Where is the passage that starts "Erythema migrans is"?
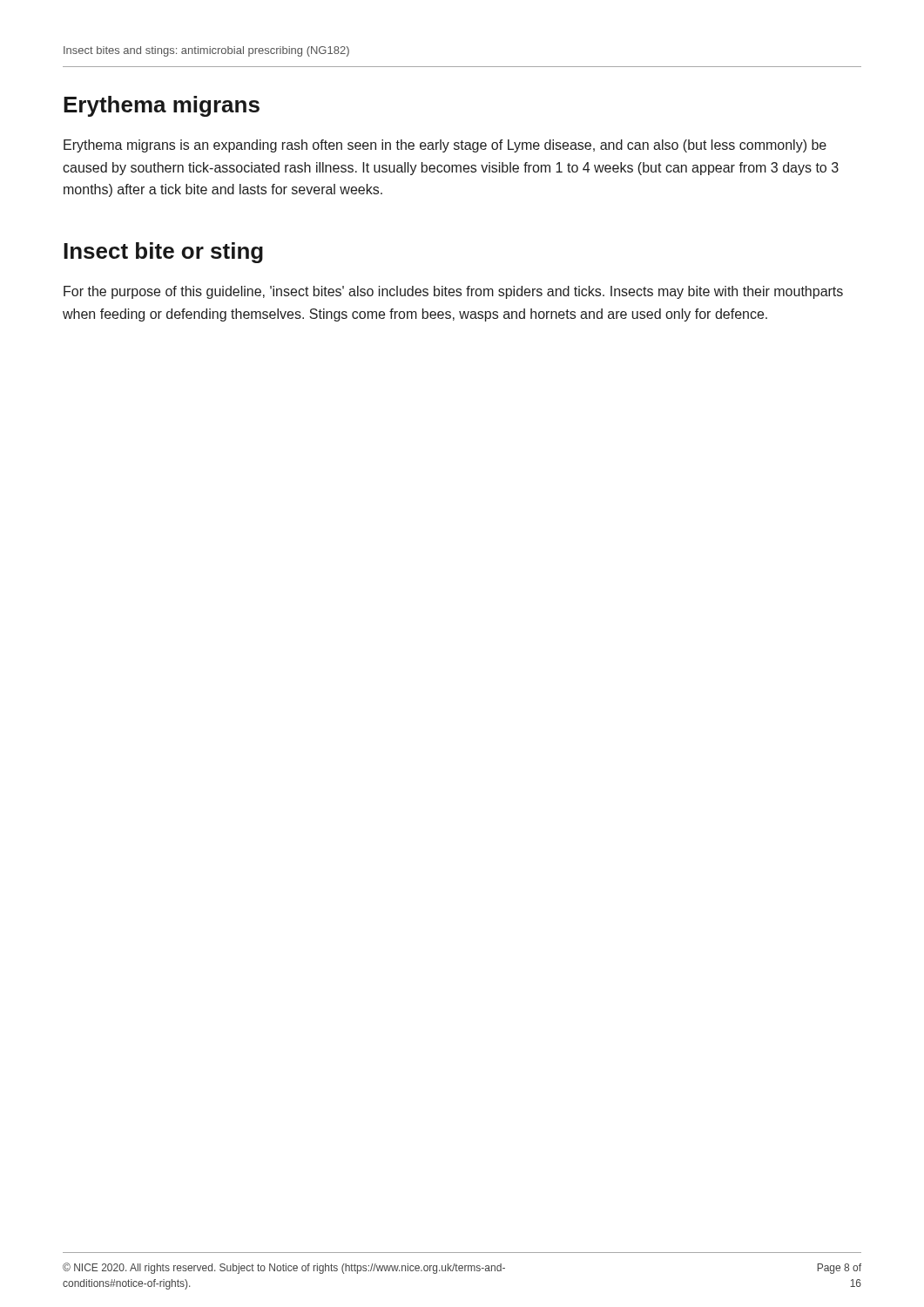The image size is (924, 1307). pyautogui.click(x=462, y=168)
